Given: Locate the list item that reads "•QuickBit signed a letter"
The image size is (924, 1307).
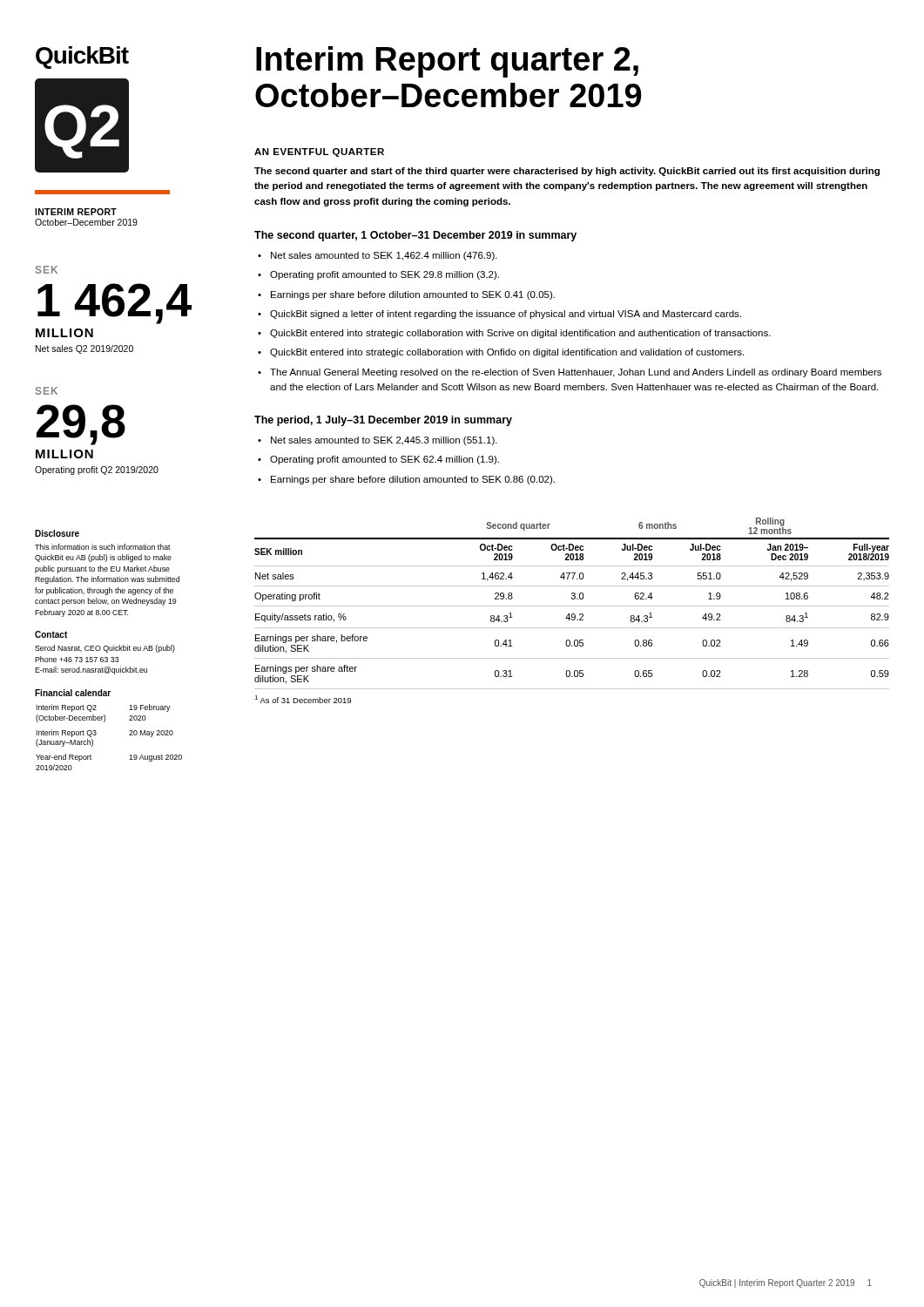Looking at the screenshot, I should pos(506,314).
